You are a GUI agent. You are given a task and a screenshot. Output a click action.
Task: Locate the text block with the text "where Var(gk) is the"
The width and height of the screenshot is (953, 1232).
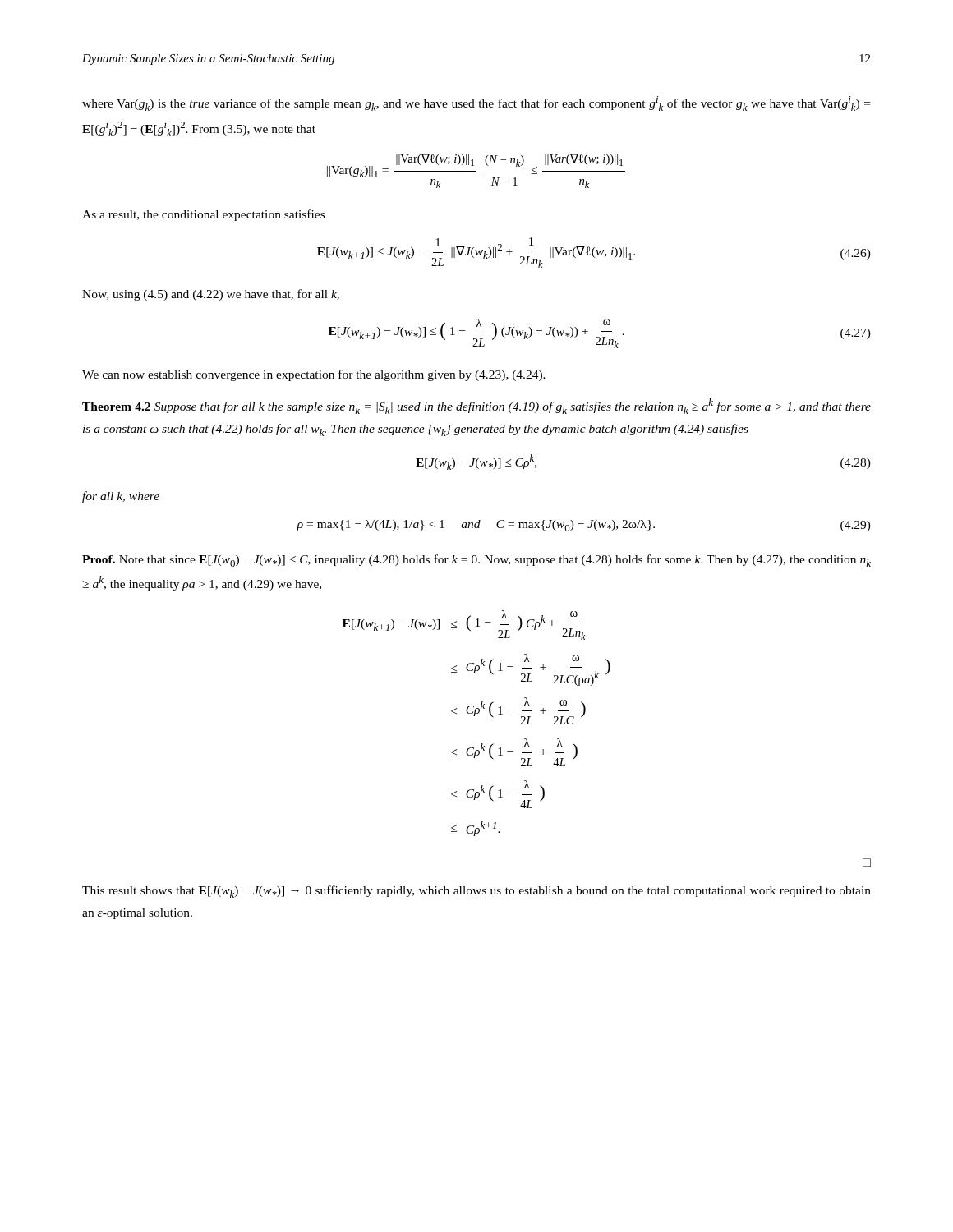point(476,116)
